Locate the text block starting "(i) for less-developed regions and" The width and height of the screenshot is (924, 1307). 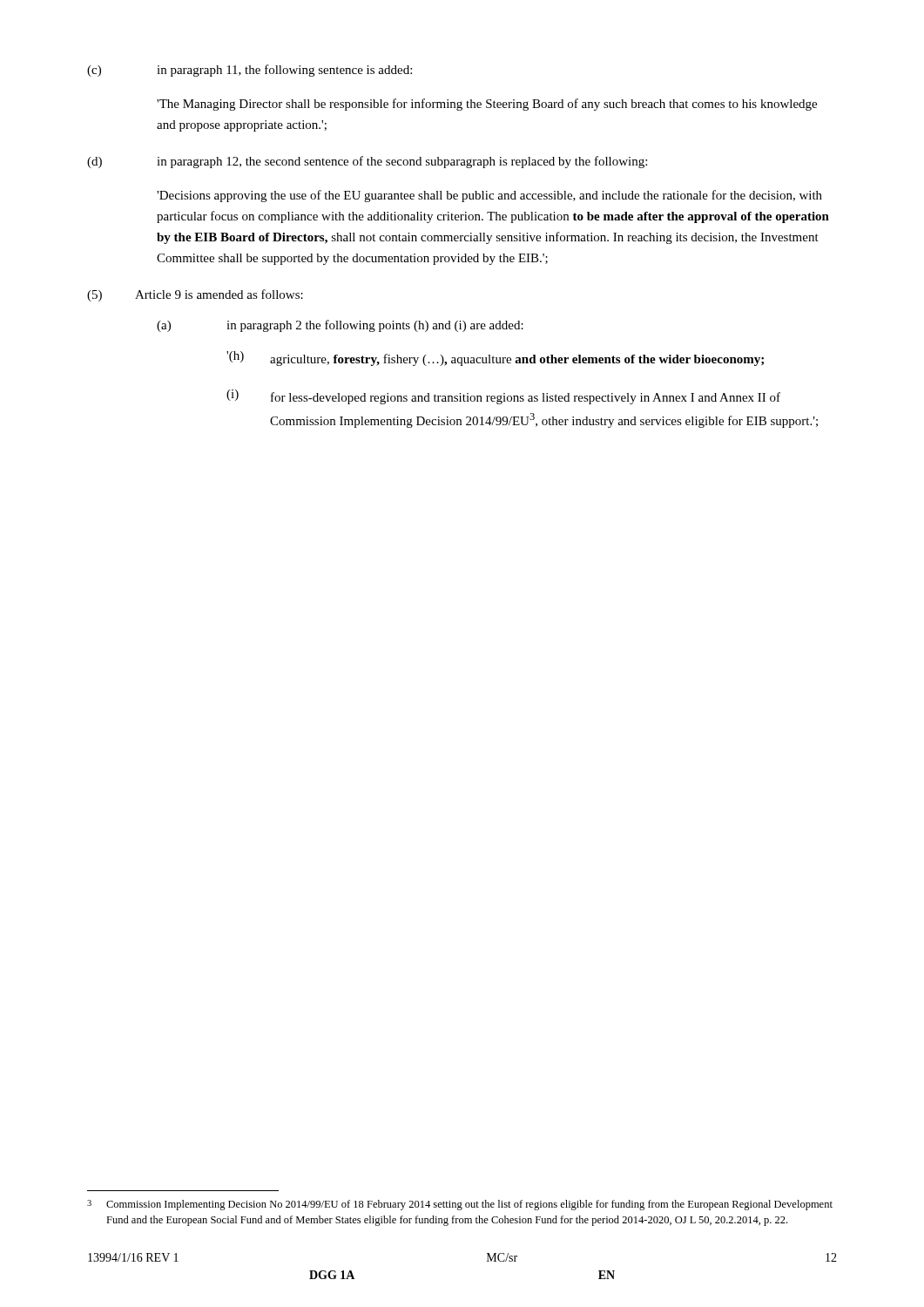pyautogui.click(x=532, y=409)
